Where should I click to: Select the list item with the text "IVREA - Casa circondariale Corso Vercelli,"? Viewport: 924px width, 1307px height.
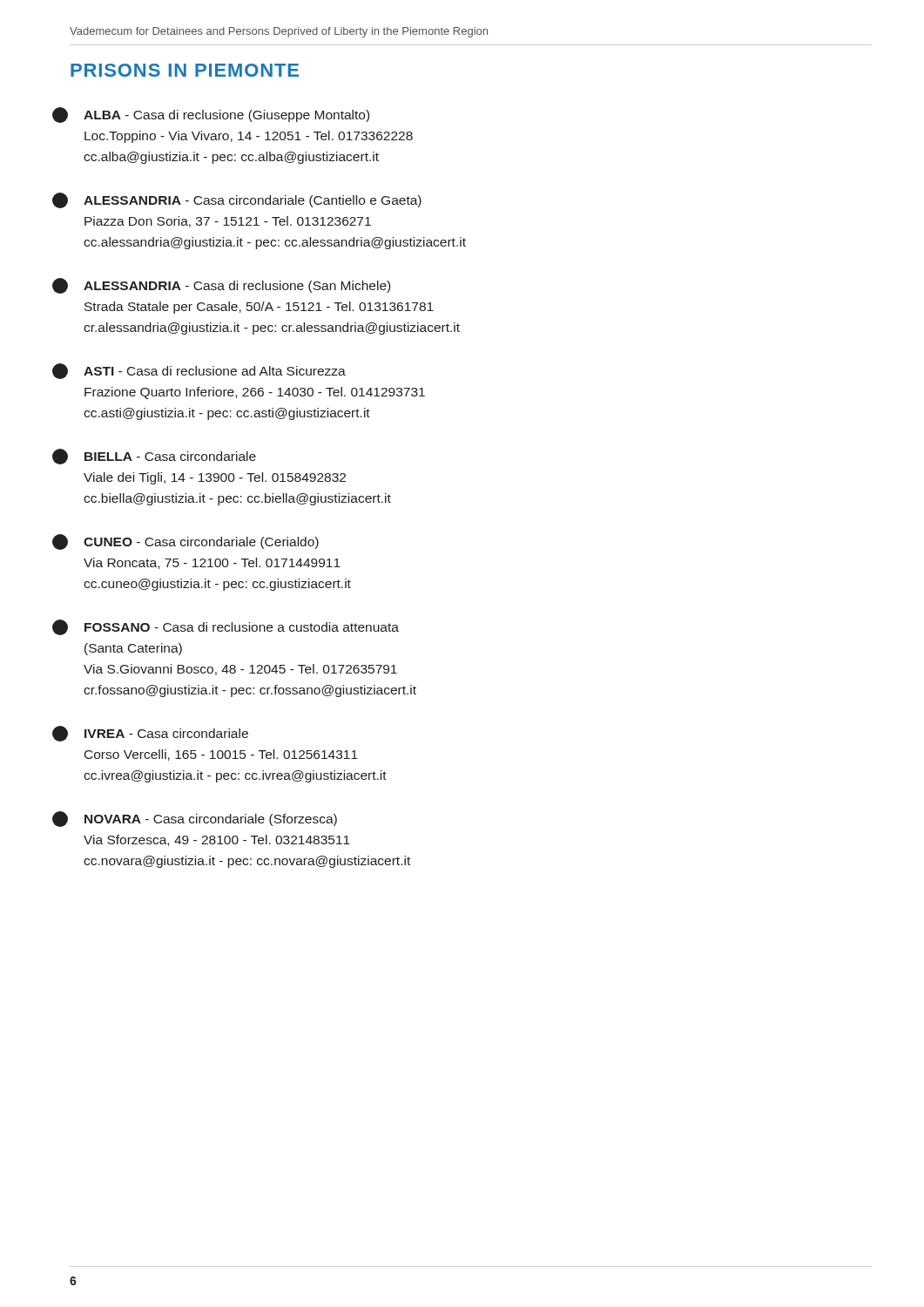(219, 755)
